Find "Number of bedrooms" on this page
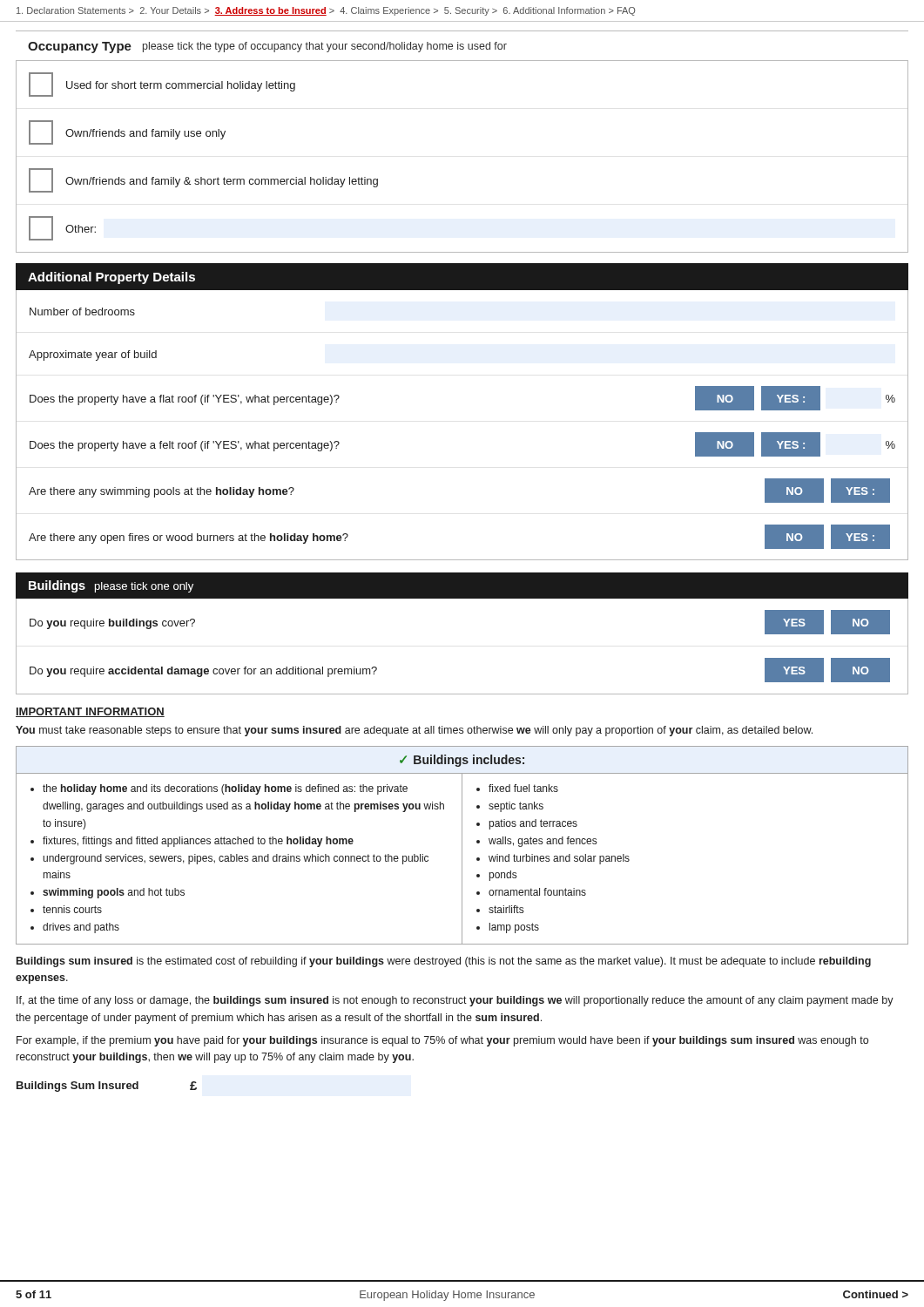 click(82, 312)
